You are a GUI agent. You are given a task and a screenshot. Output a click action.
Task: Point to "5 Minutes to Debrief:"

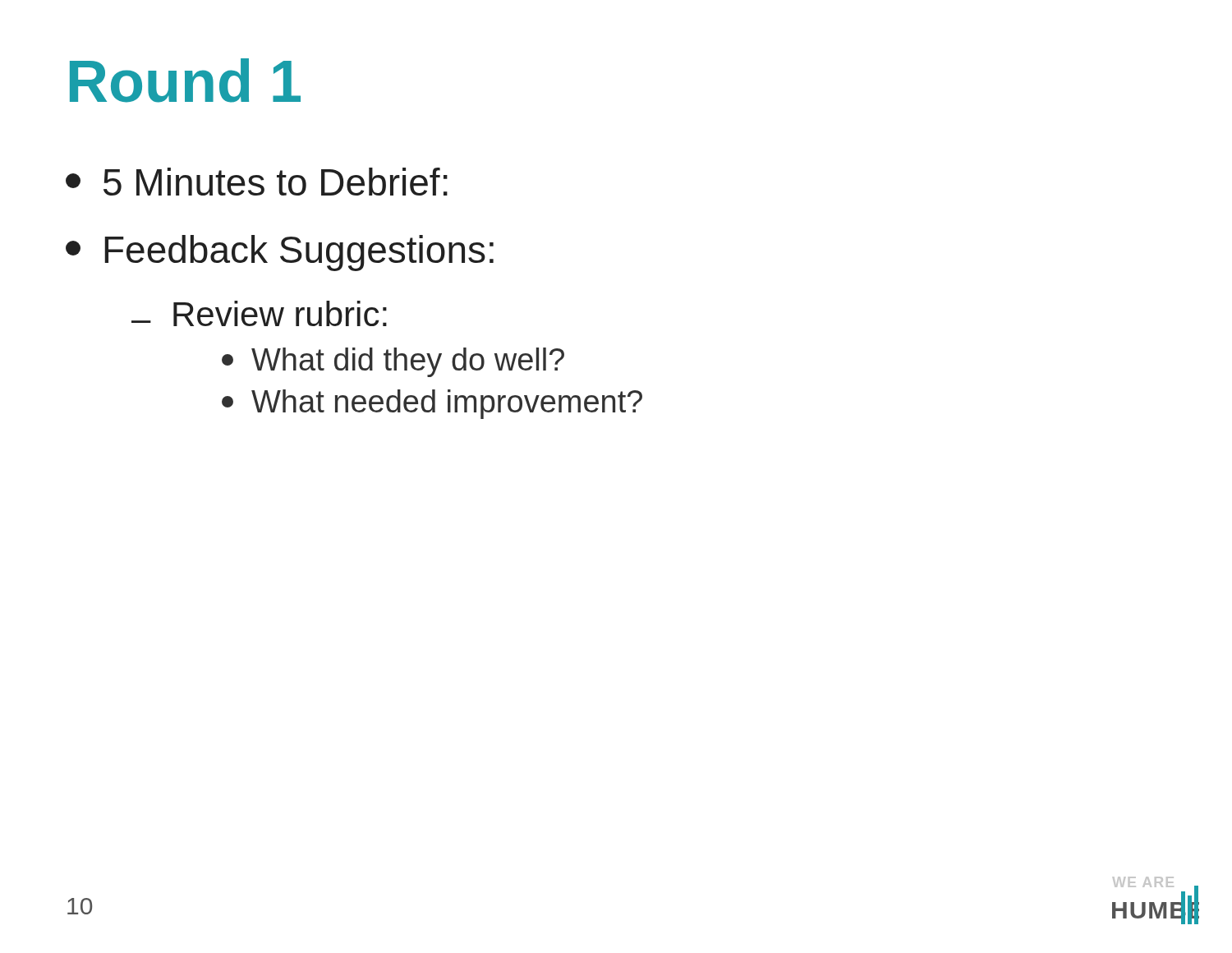(x=258, y=182)
